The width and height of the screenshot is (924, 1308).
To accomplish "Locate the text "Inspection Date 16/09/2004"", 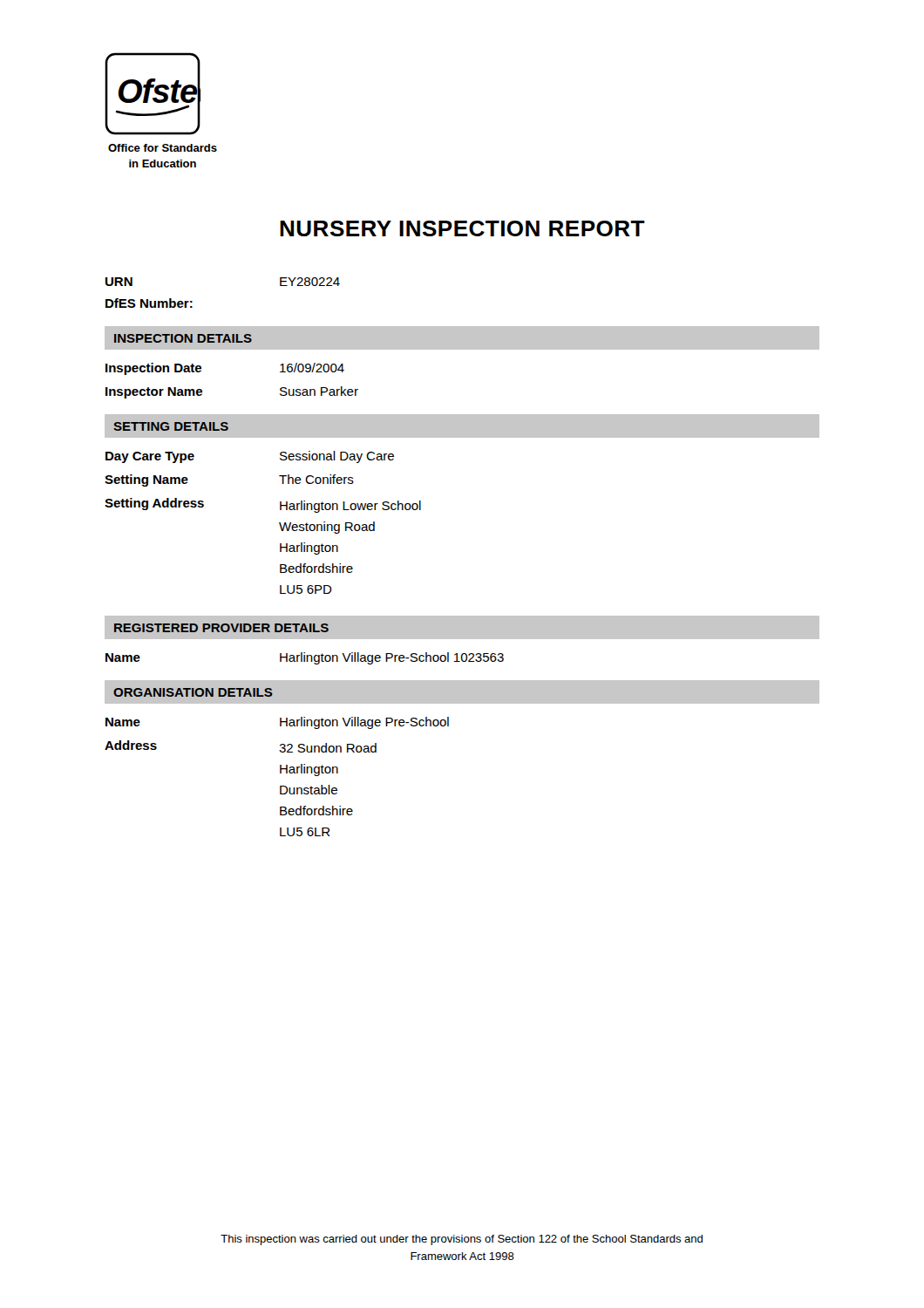I will point(162,368).
